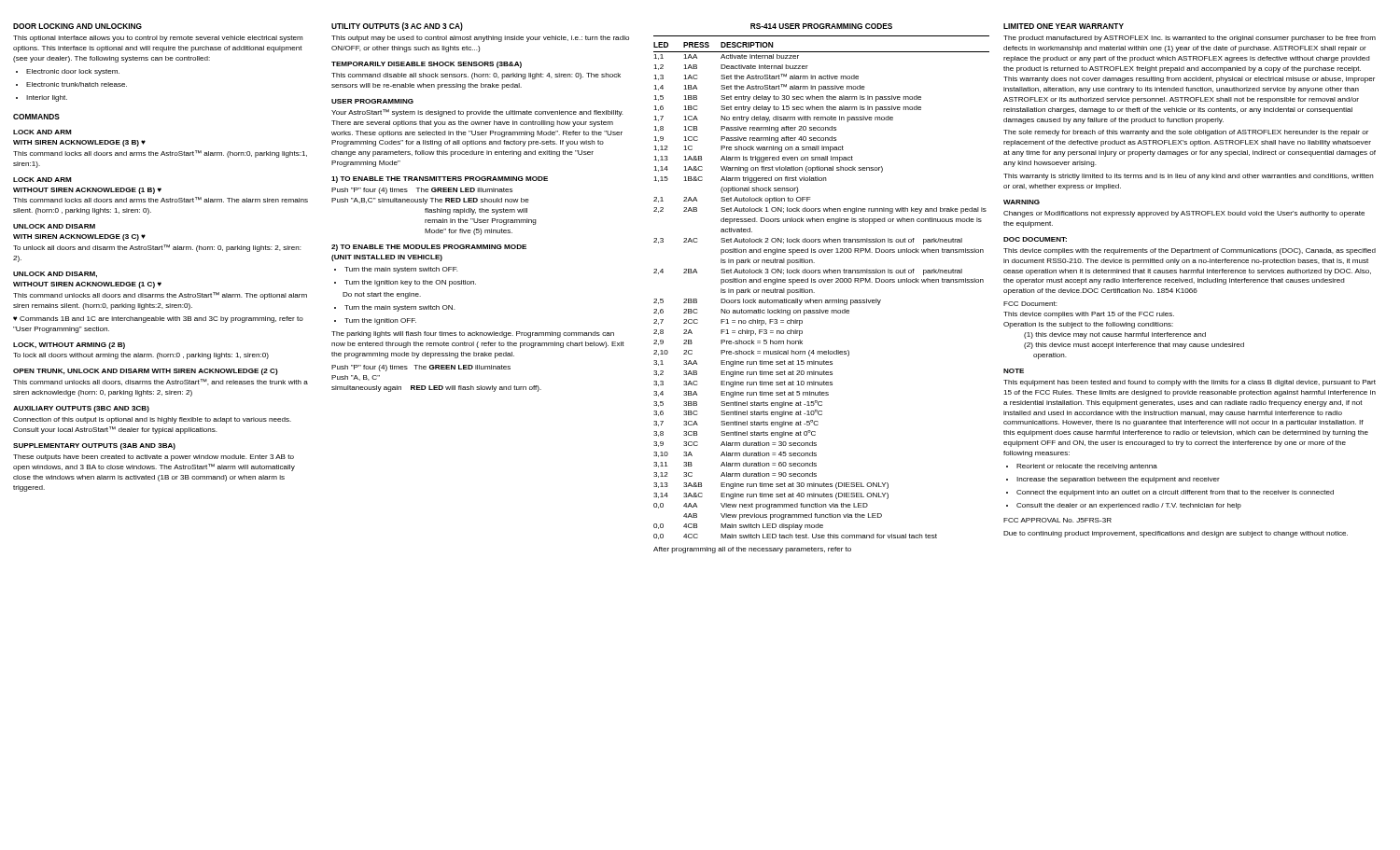Navigate to the region starting "UTILITY OUTPUTS (3"
Screen dimensions: 850x1400
click(481, 27)
